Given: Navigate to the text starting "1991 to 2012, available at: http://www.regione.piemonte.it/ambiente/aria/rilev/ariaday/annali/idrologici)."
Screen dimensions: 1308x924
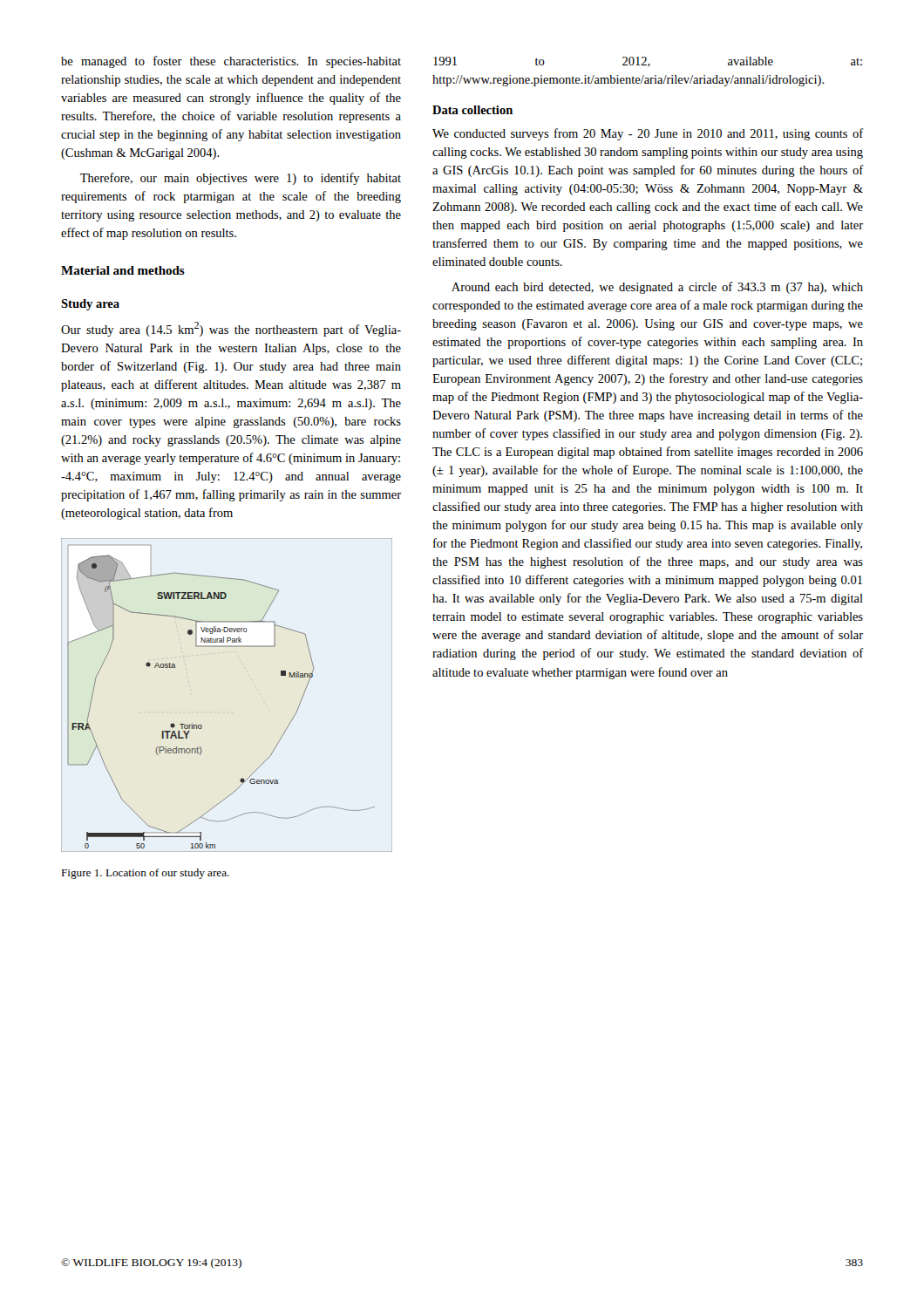Looking at the screenshot, I should [x=648, y=71].
